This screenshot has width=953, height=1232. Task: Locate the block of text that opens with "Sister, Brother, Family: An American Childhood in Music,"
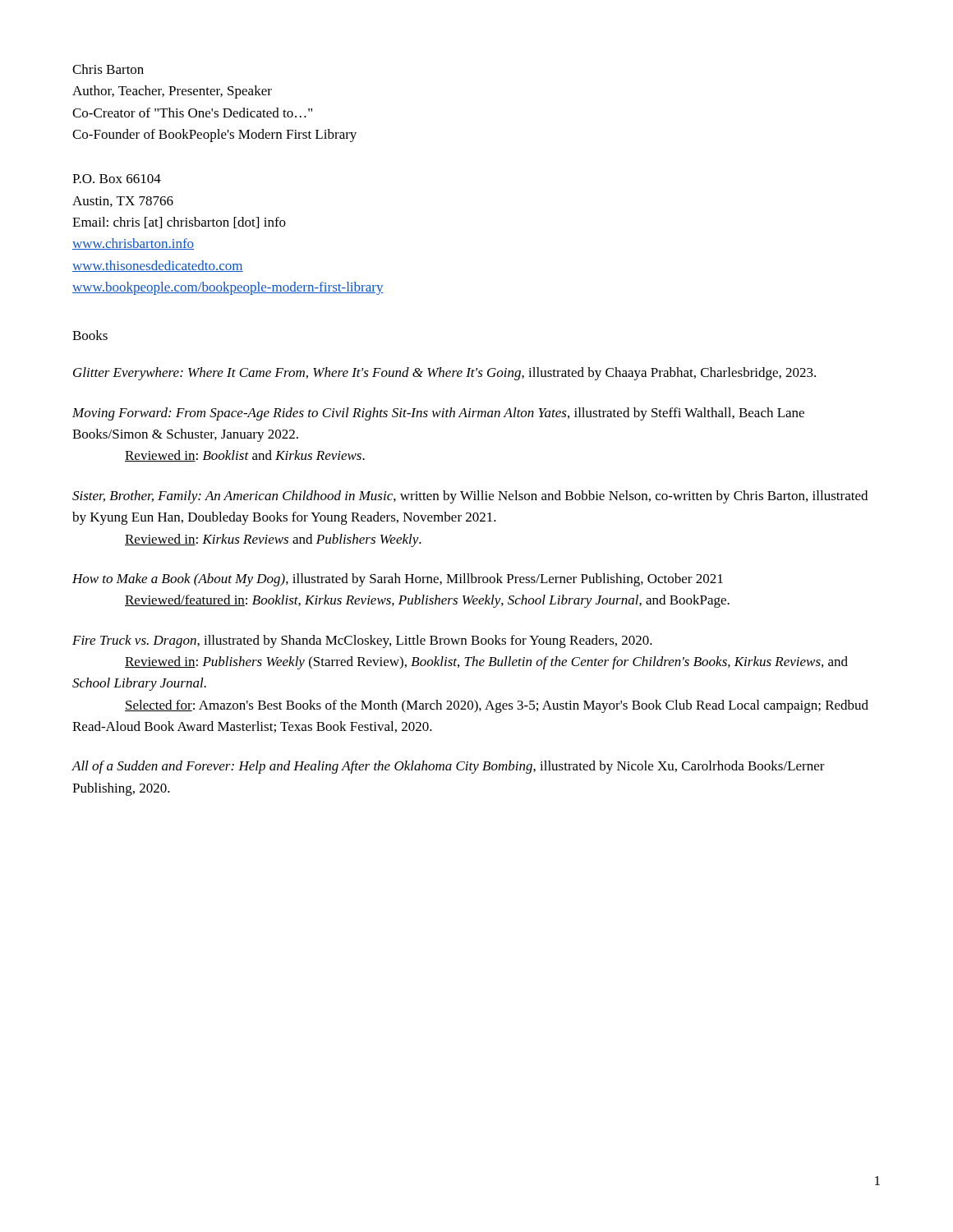(x=470, y=517)
